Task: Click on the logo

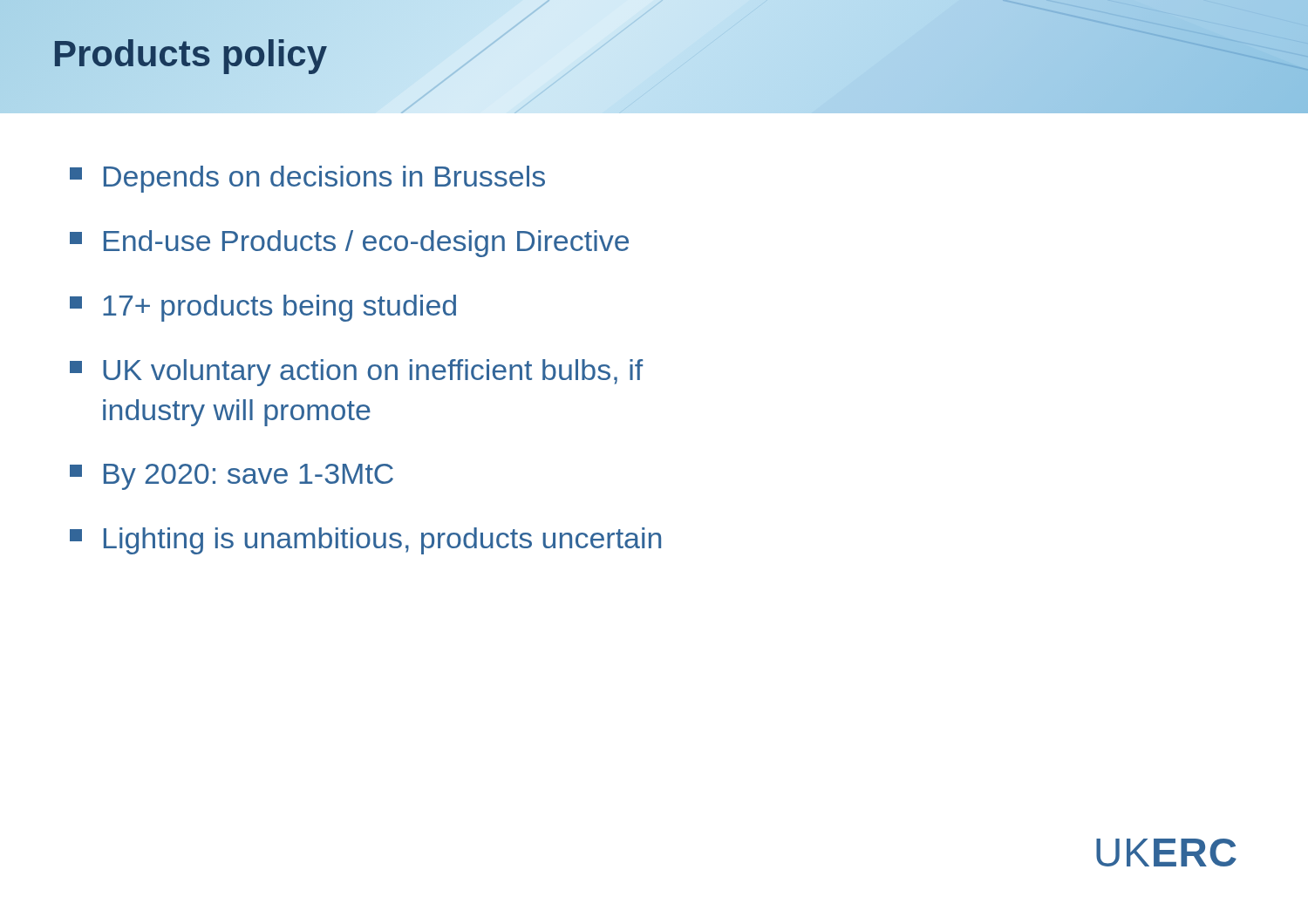Action: click(x=1166, y=853)
